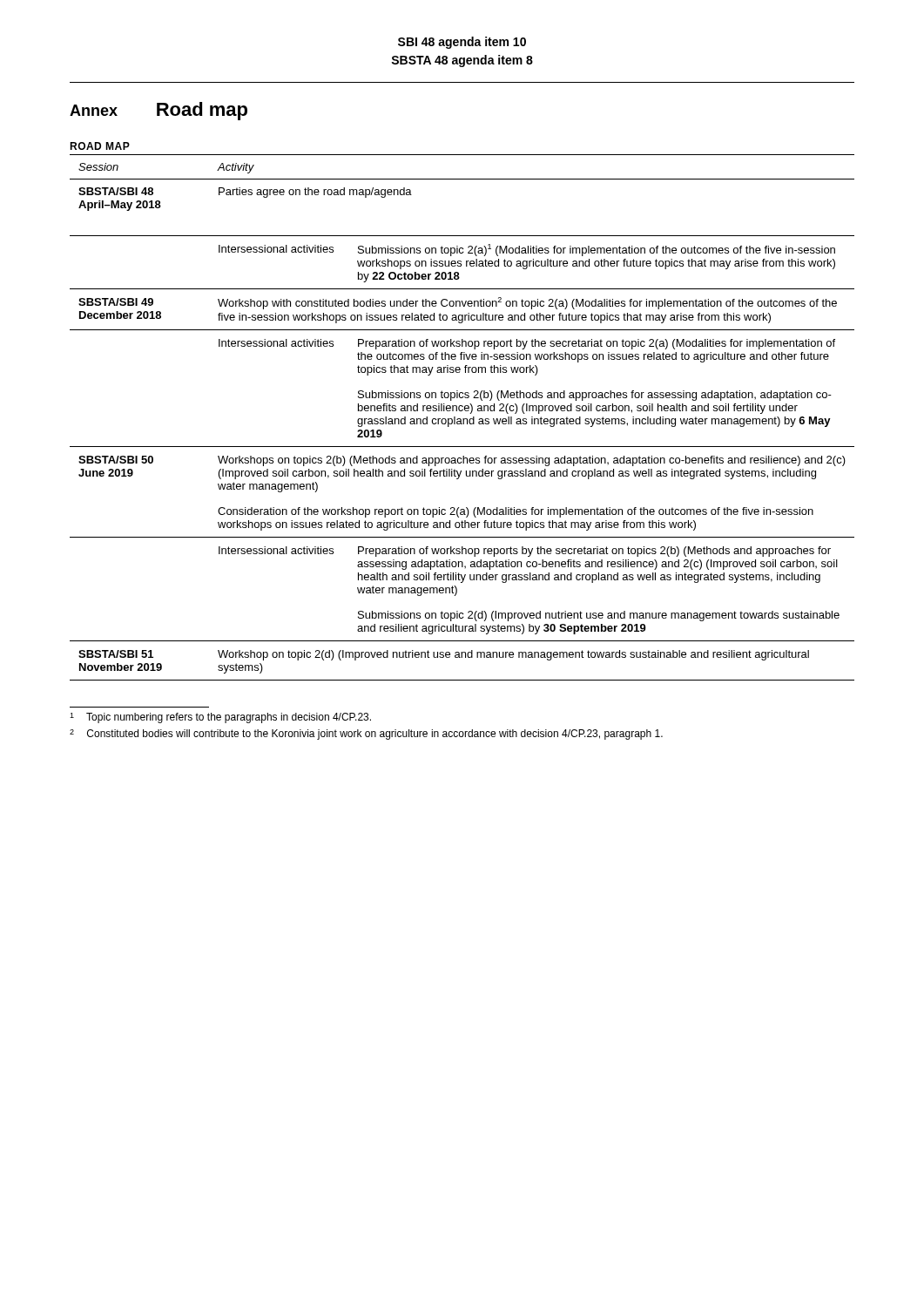
Task: Locate the table with the text "SBSTA/SBI 48 April–May 2018"
Action: click(x=462, y=178)
